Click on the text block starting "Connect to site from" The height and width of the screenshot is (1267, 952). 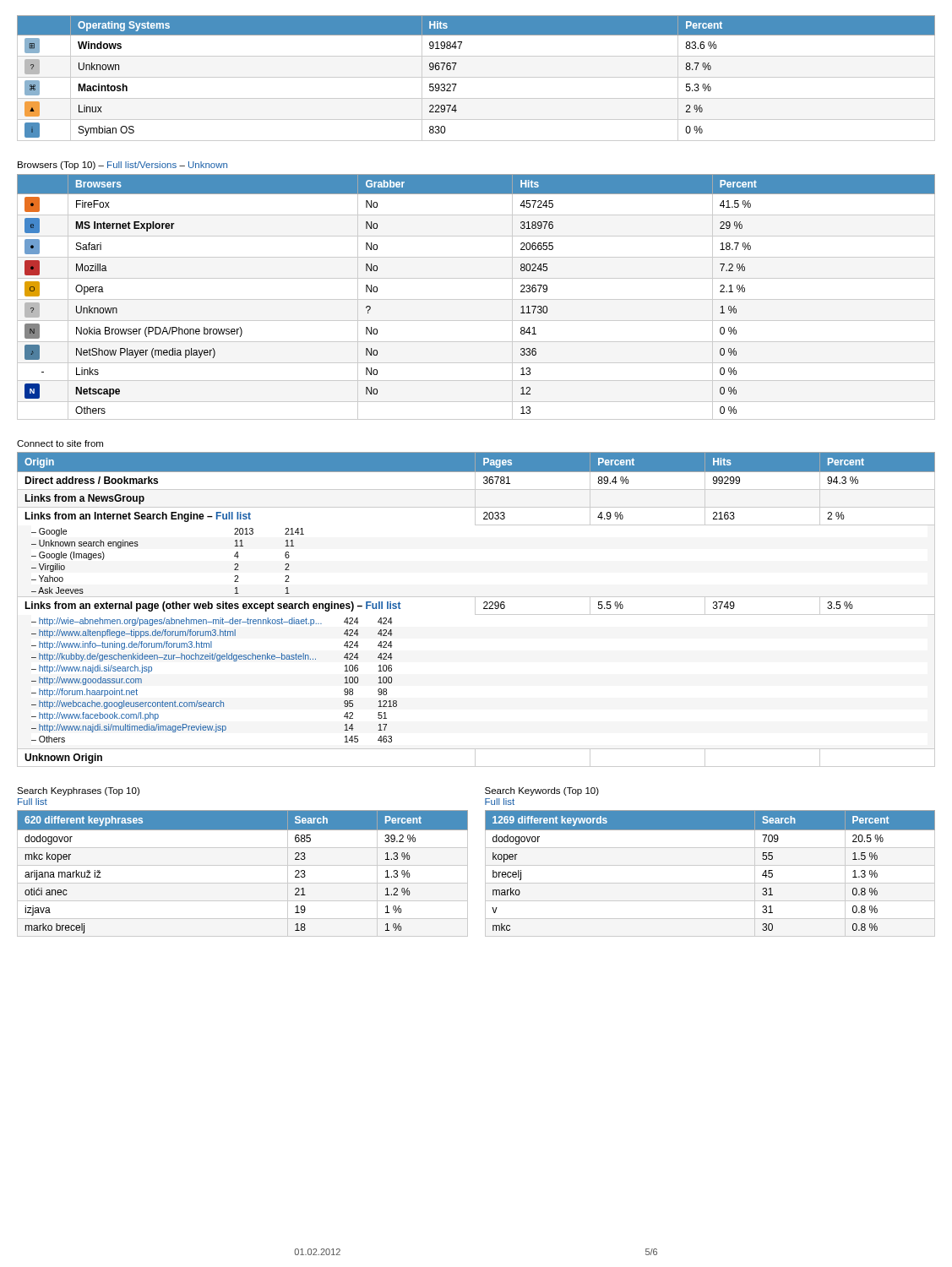[x=60, y=443]
